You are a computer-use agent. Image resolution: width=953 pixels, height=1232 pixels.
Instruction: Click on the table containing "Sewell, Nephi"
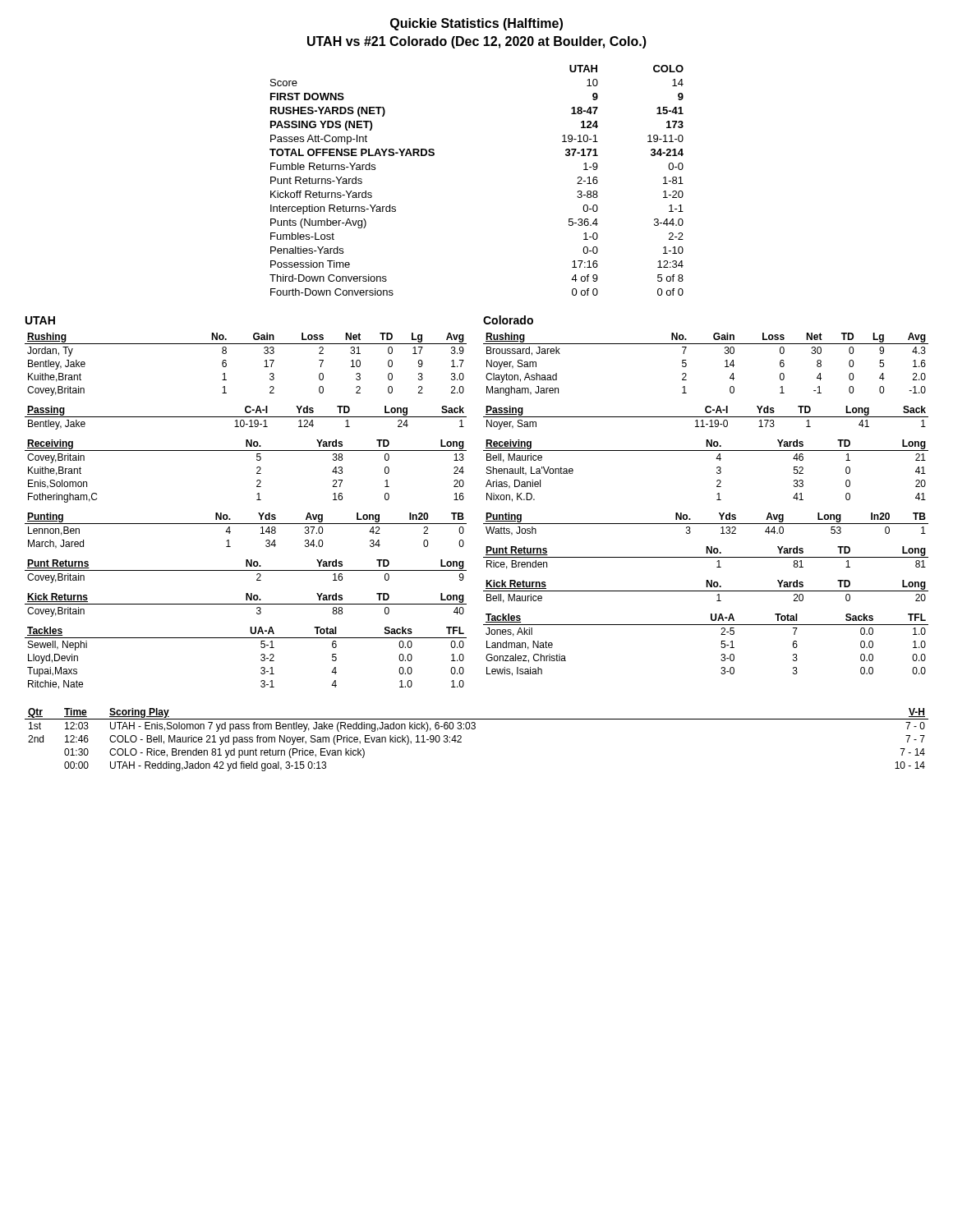pos(246,657)
